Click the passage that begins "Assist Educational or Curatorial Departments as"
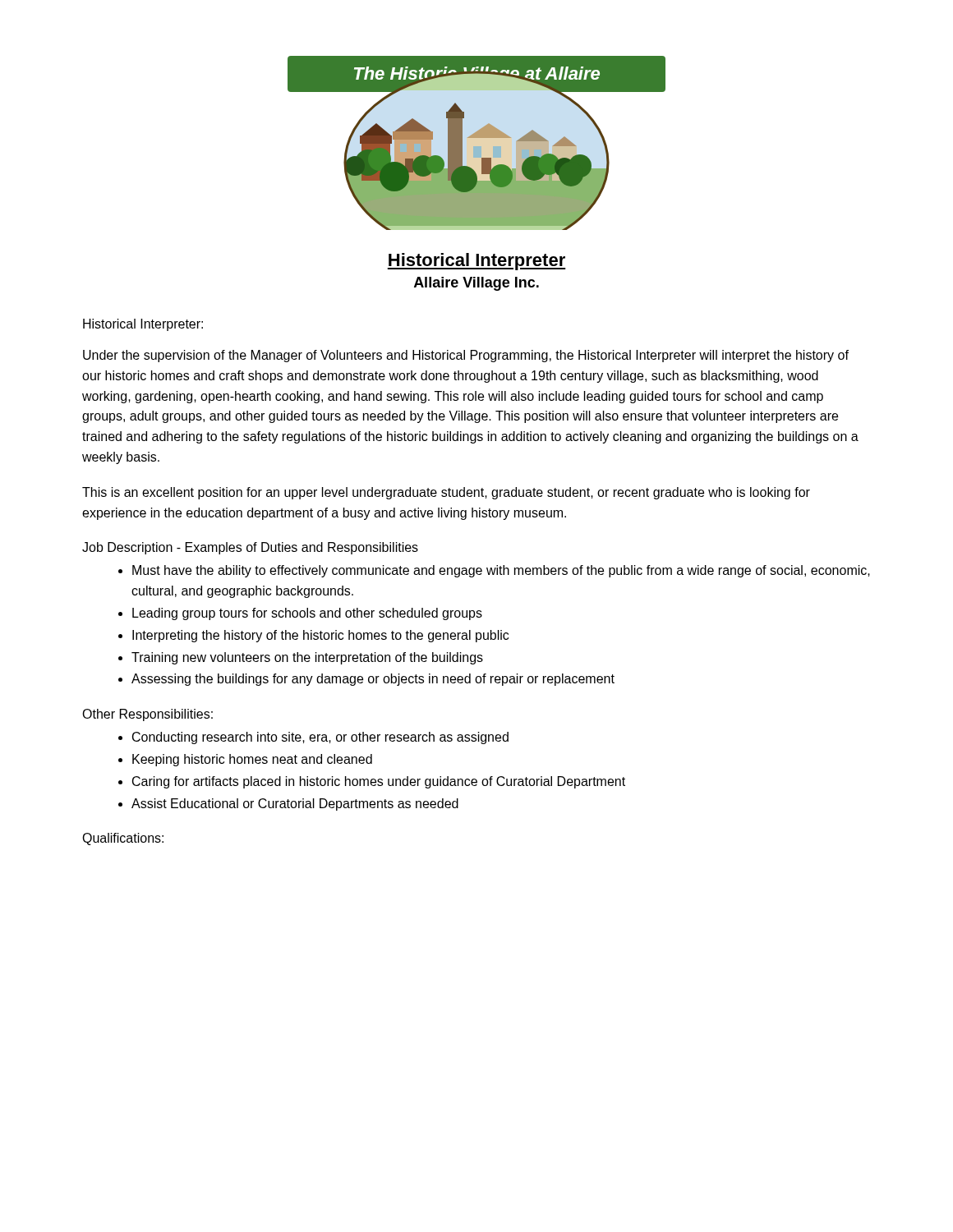Image resolution: width=953 pixels, height=1232 pixels. (x=295, y=803)
